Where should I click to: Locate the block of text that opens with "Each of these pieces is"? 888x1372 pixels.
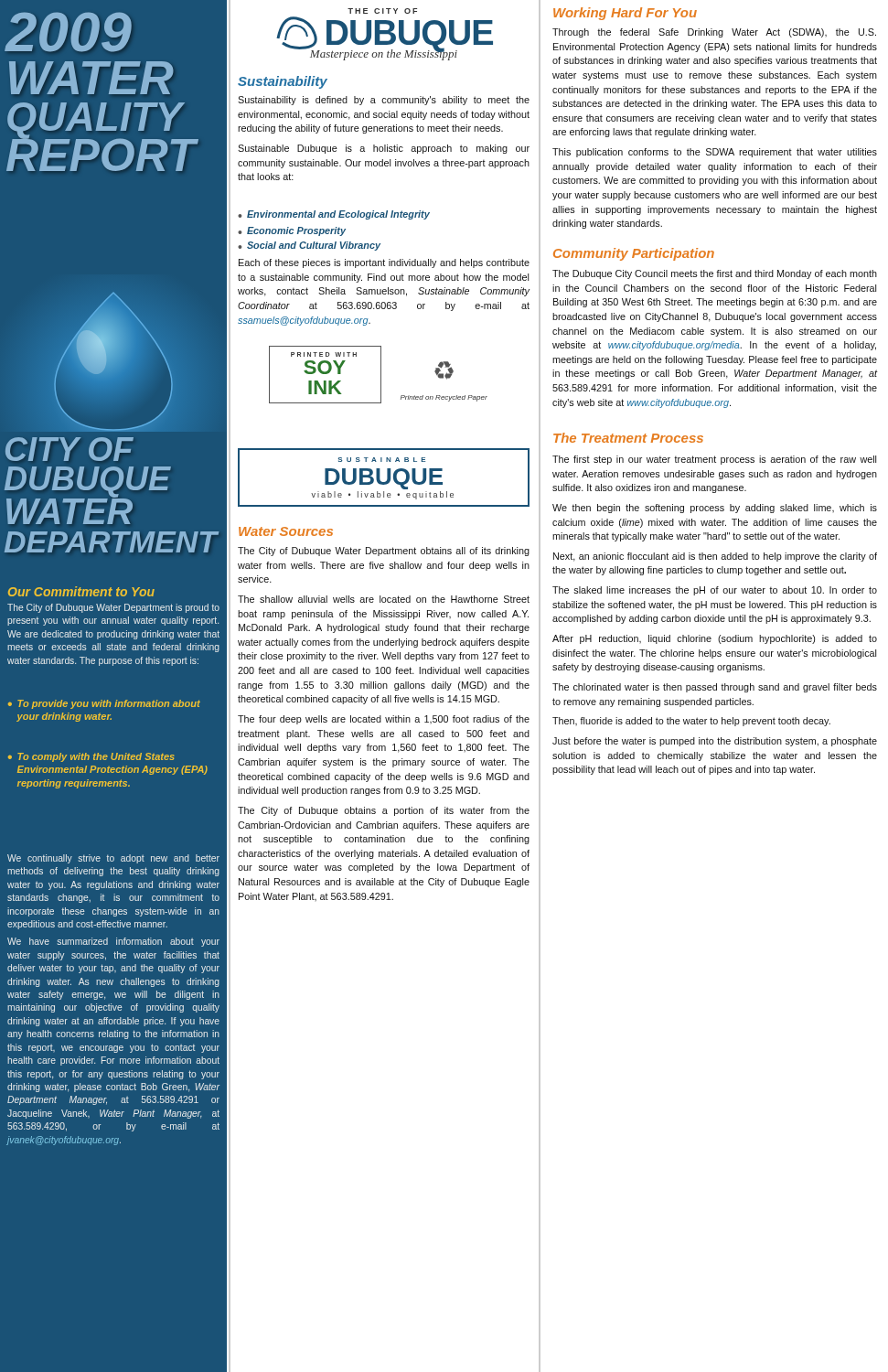click(384, 292)
